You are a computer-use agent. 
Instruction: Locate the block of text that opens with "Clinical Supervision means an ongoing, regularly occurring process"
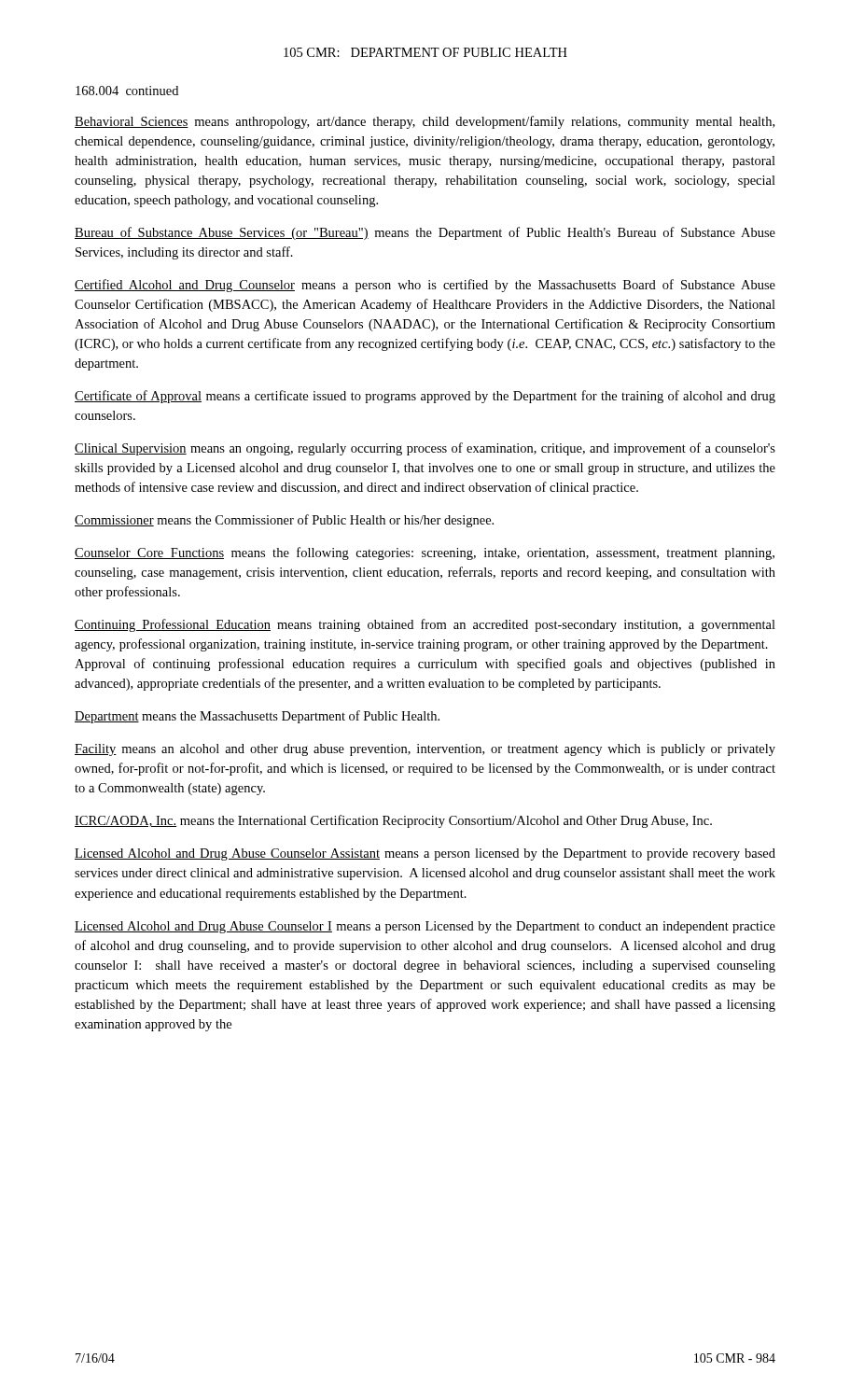(425, 468)
